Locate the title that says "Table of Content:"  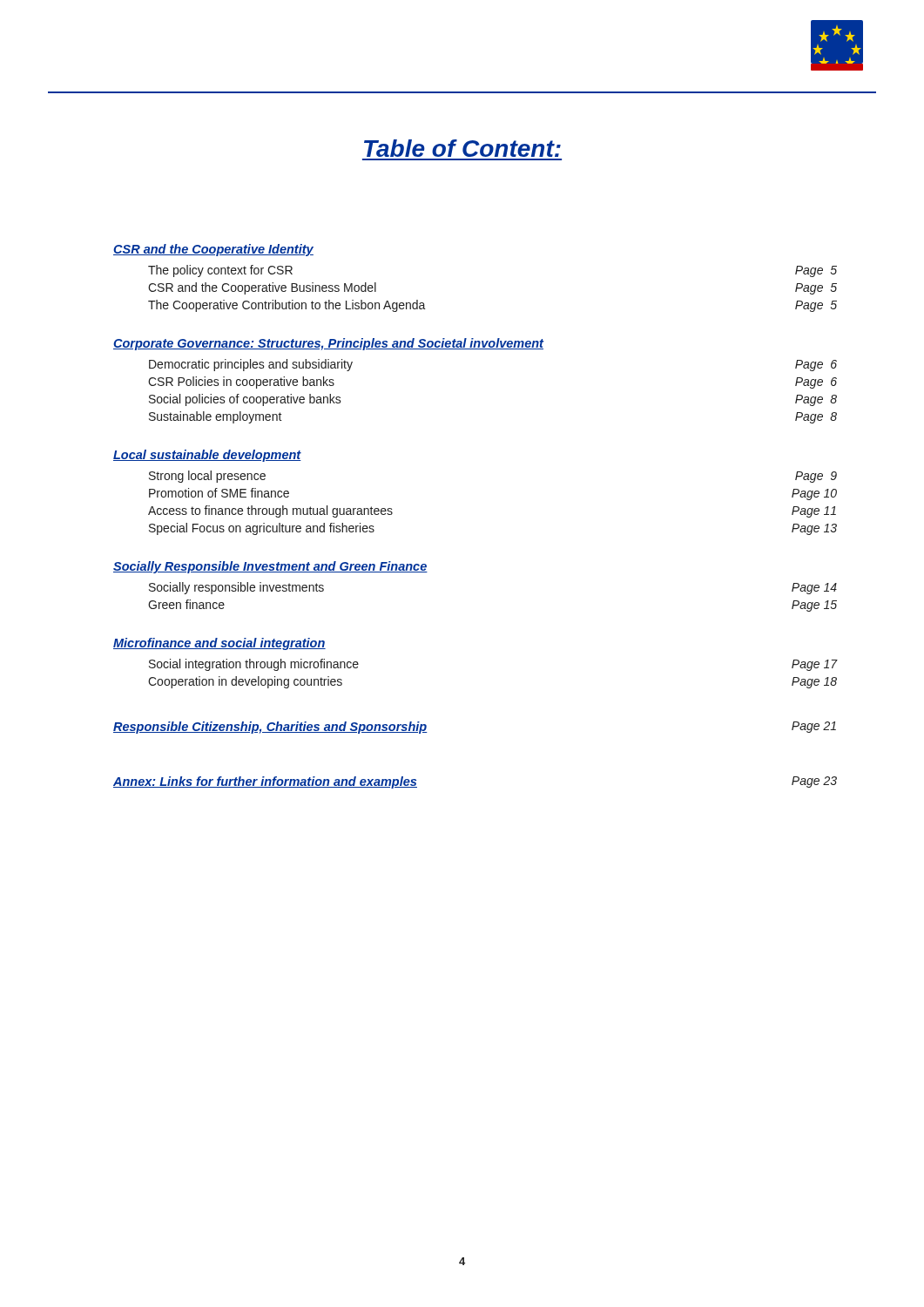click(x=462, y=149)
